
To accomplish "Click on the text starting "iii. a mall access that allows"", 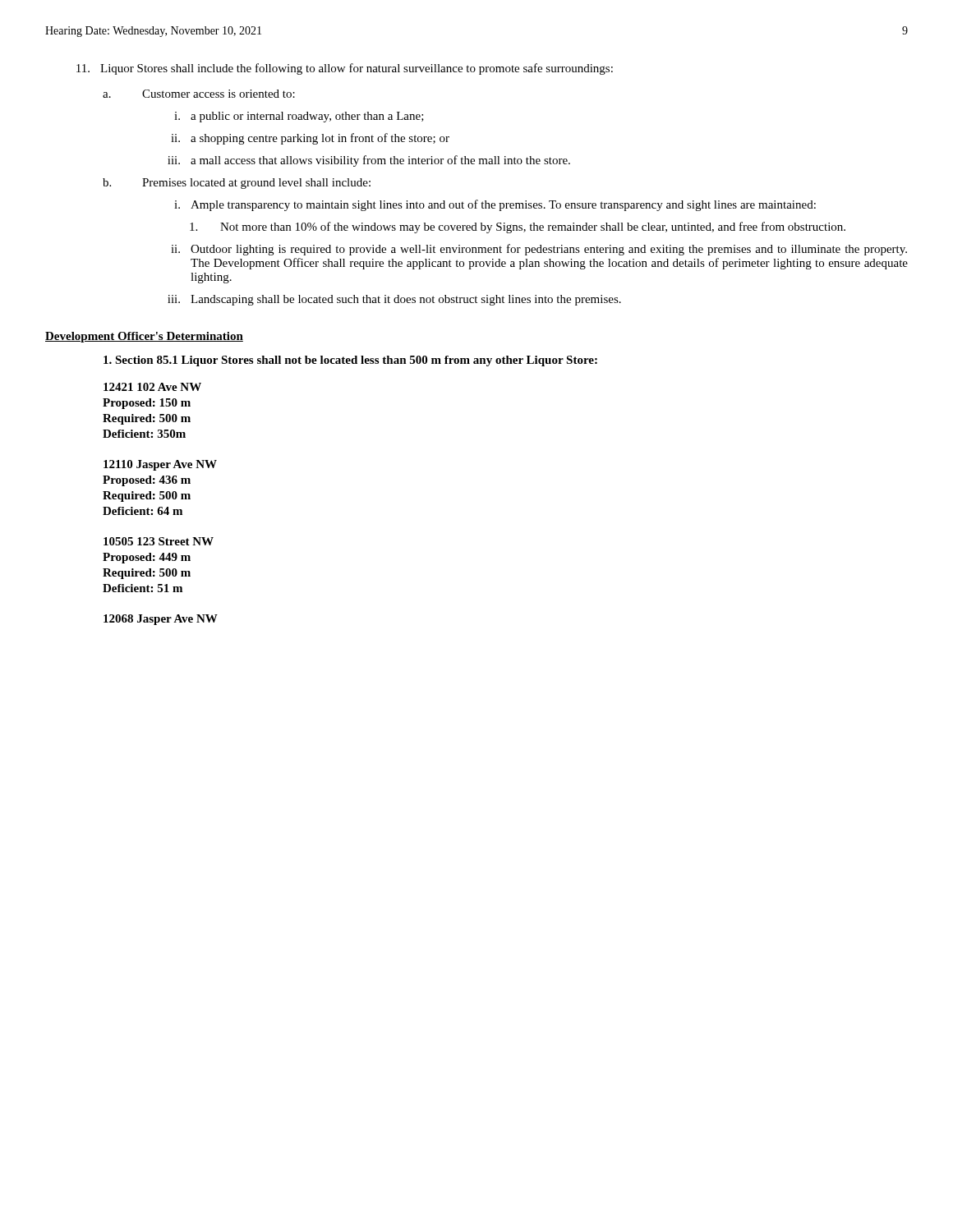I will [x=526, y=161].
